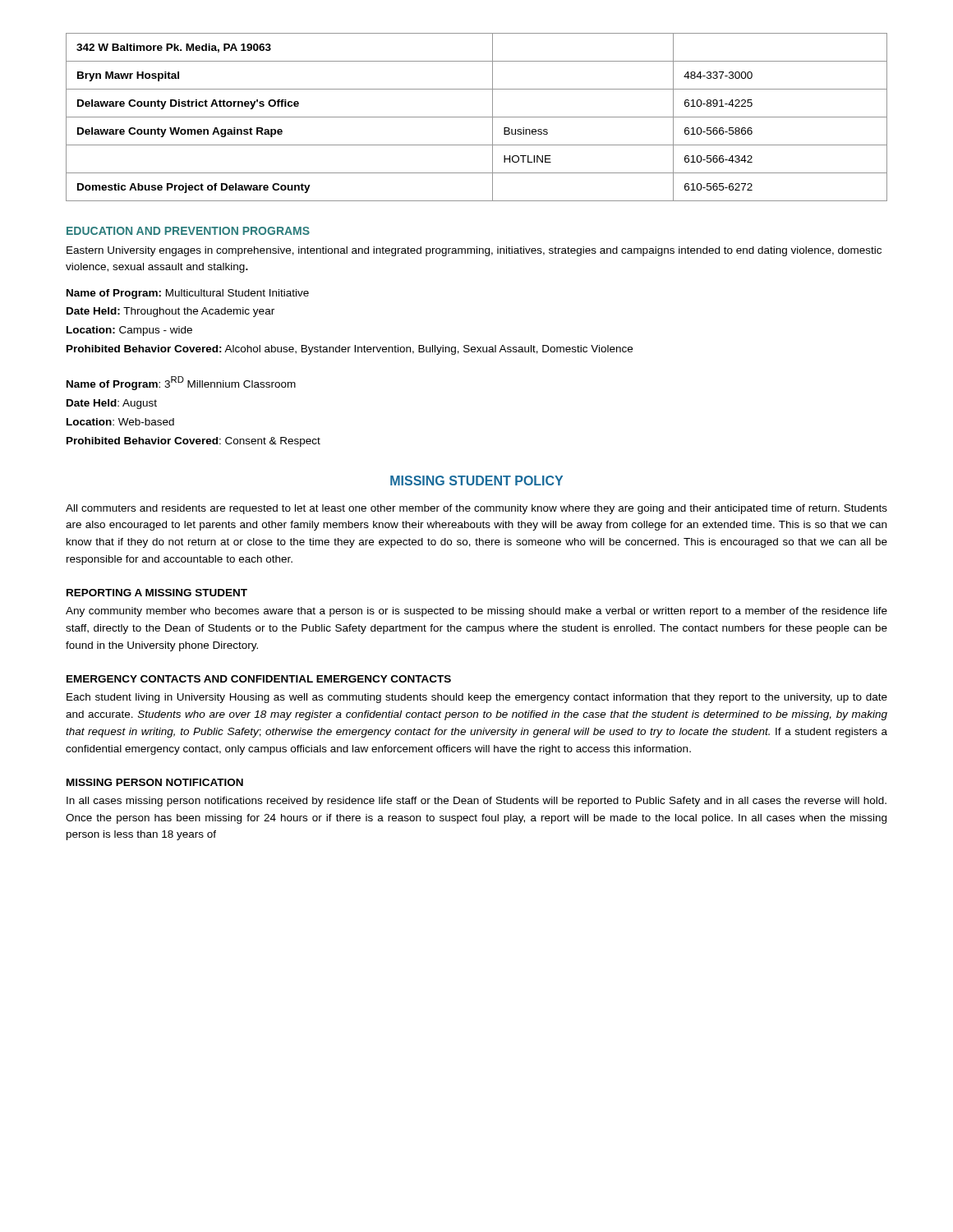Point to the block starting "Any community member who becomes aware that"

476,628
